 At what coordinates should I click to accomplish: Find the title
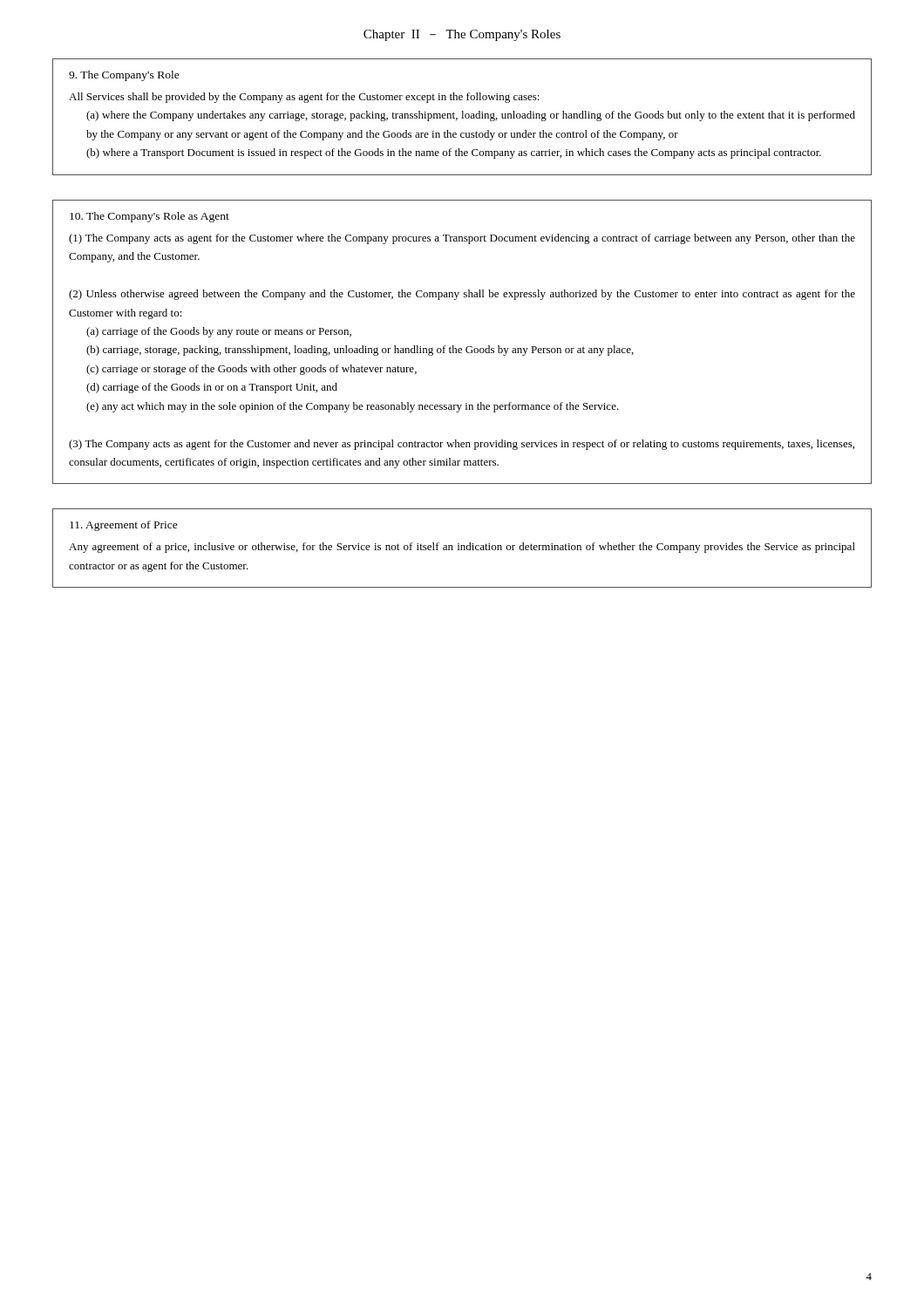pyautogui.click(x=462, y=34)
